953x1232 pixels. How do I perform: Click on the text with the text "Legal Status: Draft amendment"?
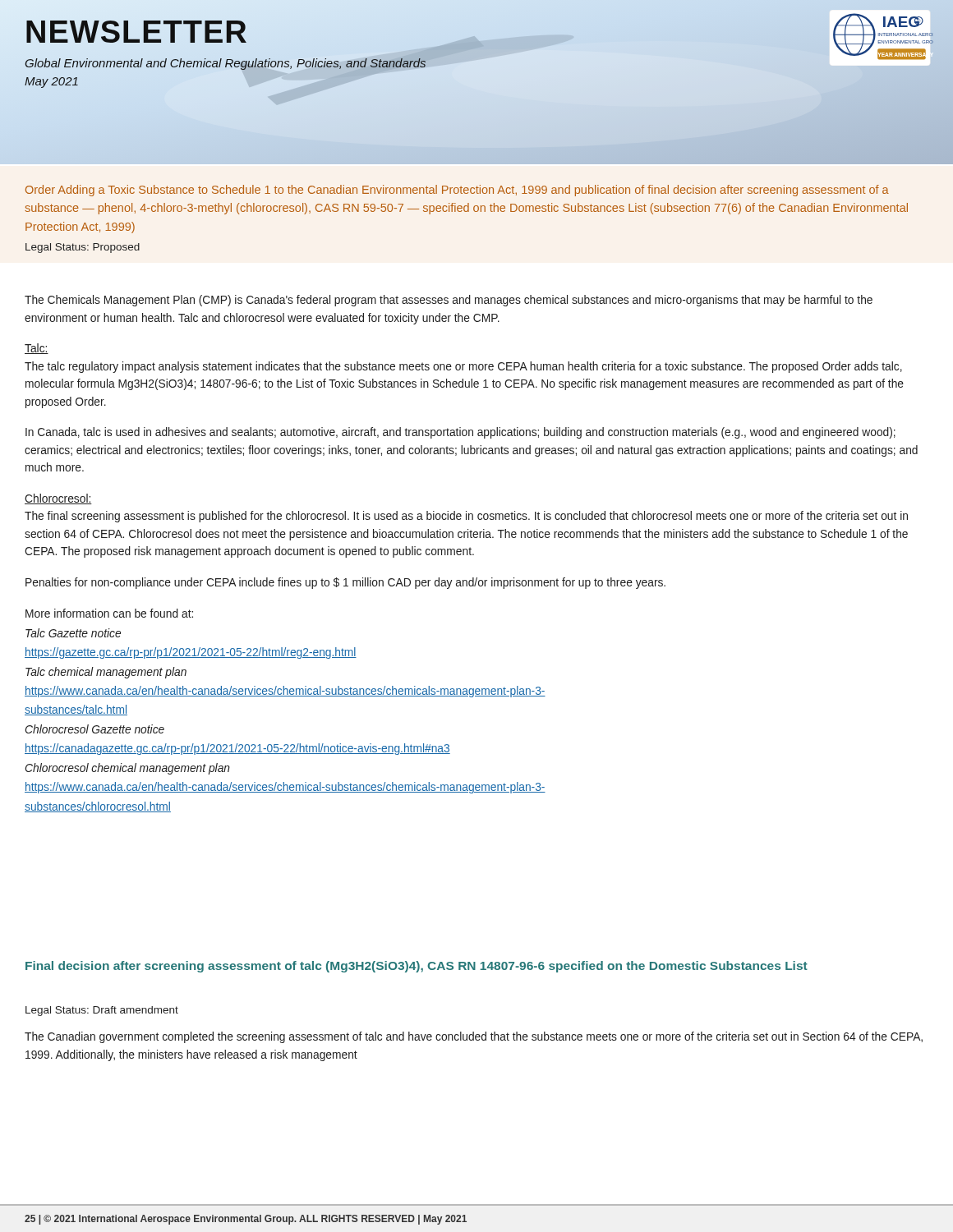coord(101,1010)
